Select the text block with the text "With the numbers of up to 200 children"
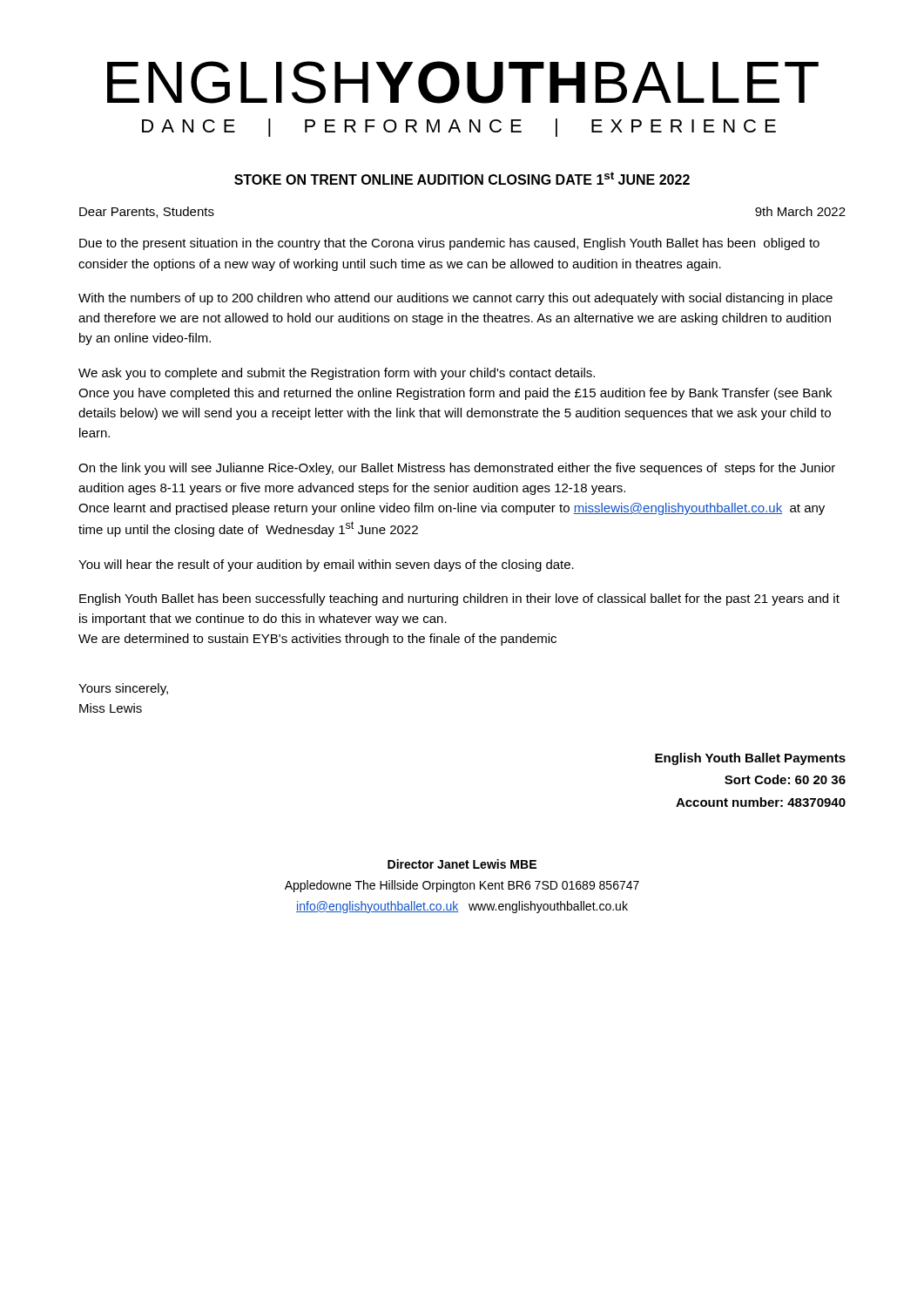 456,318
